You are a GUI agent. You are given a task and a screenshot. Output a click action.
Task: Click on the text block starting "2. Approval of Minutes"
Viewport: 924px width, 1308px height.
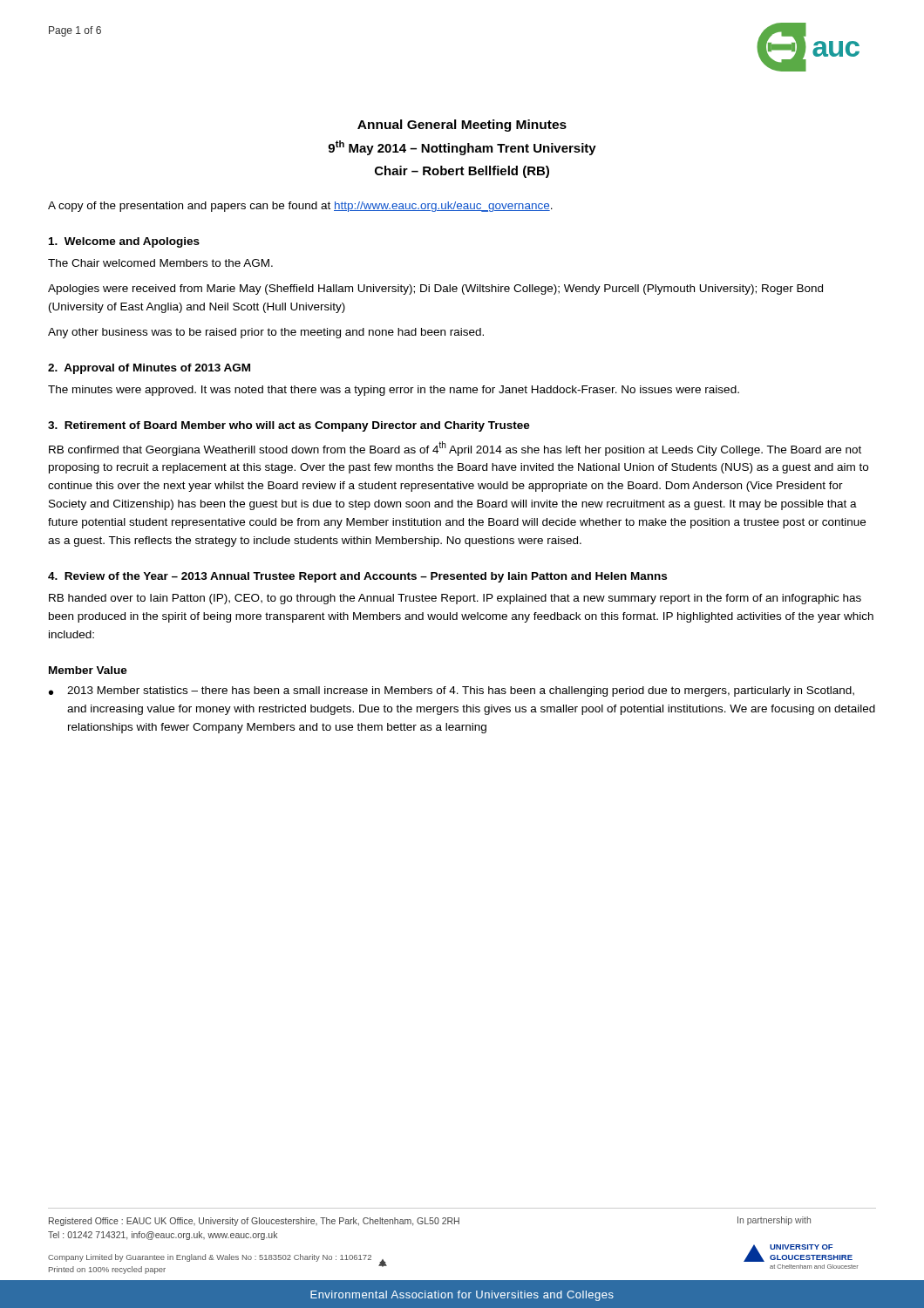[150, 368]
